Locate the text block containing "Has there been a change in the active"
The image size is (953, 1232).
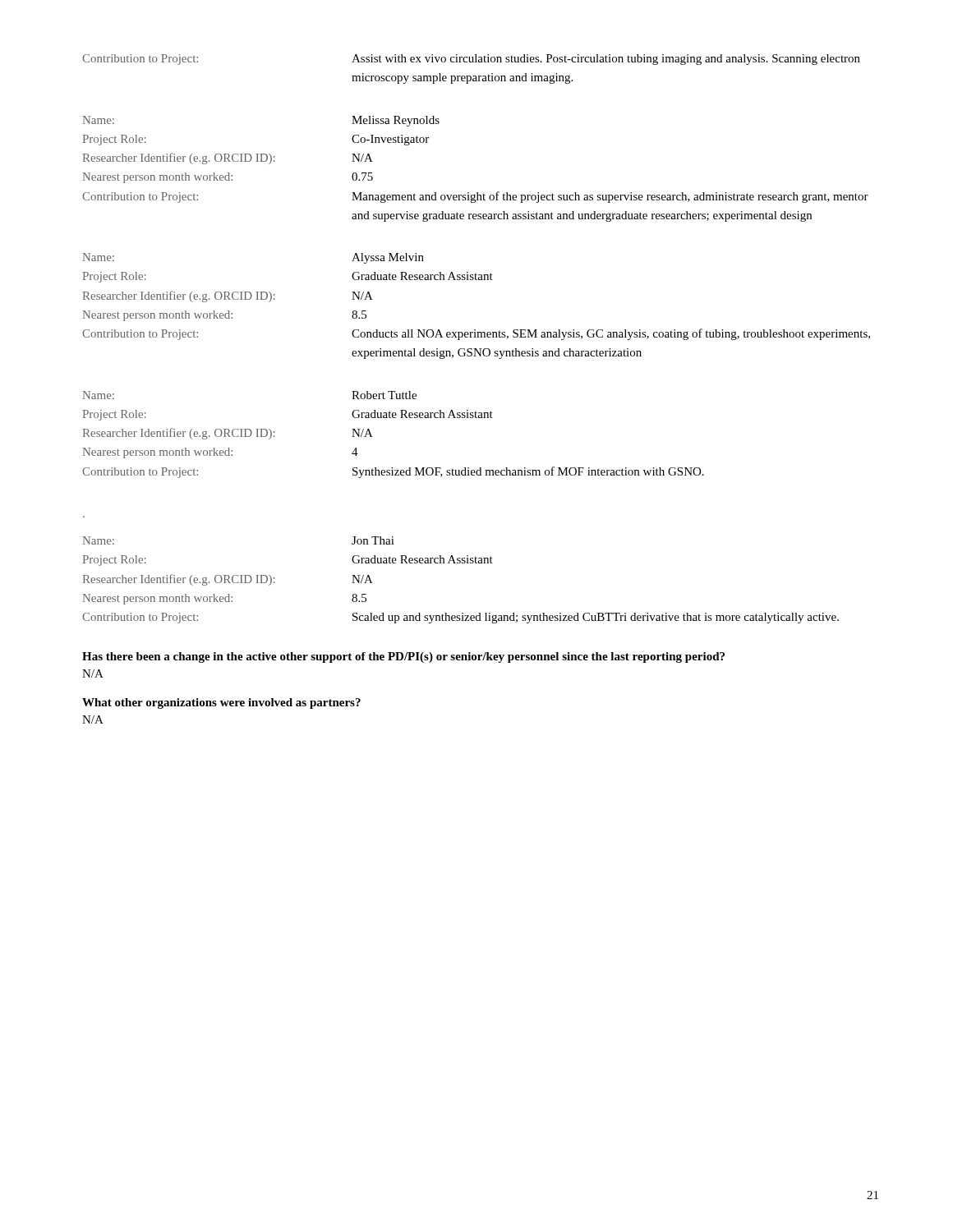481,665
